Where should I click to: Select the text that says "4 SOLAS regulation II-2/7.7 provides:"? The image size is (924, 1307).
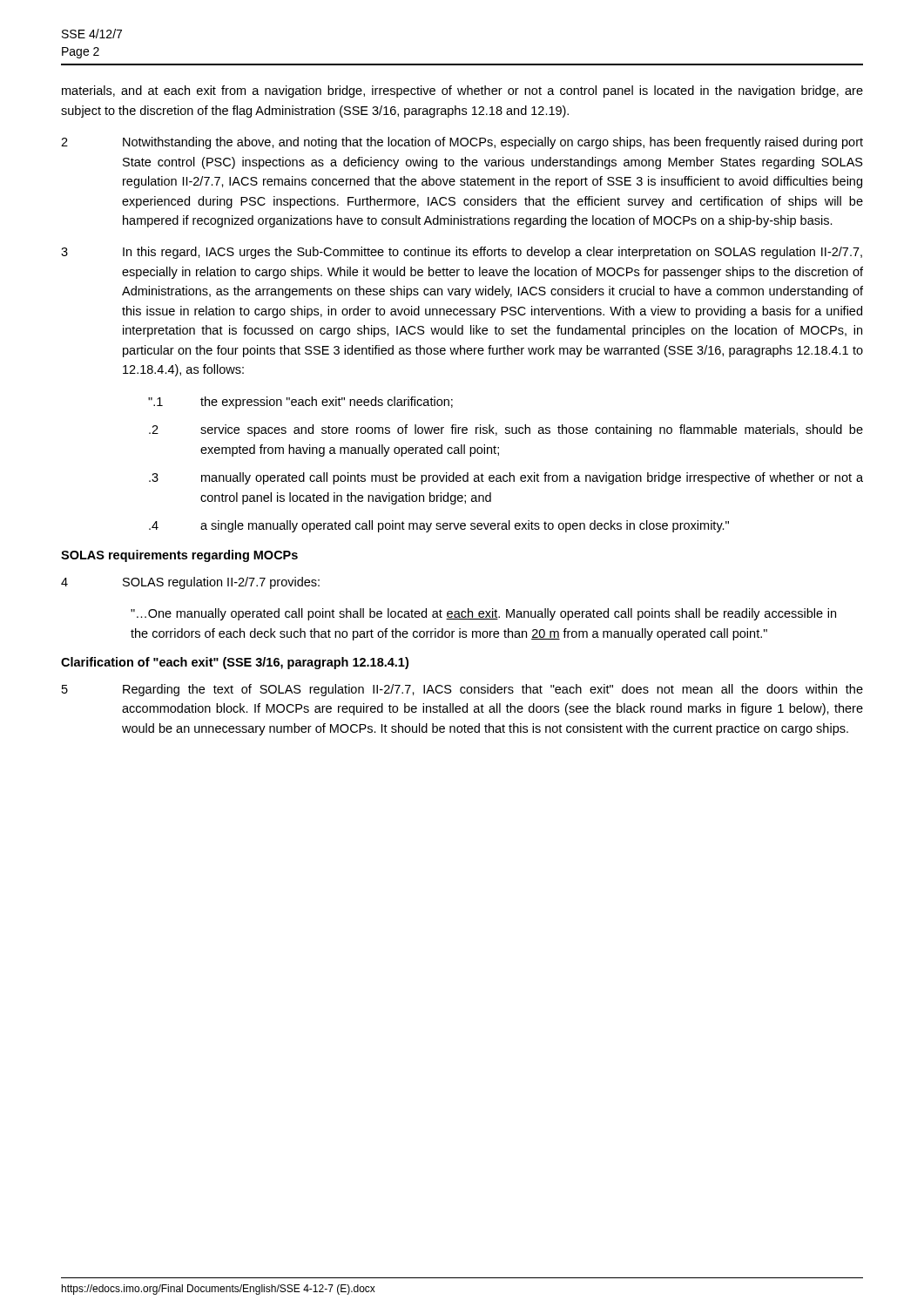190,583
